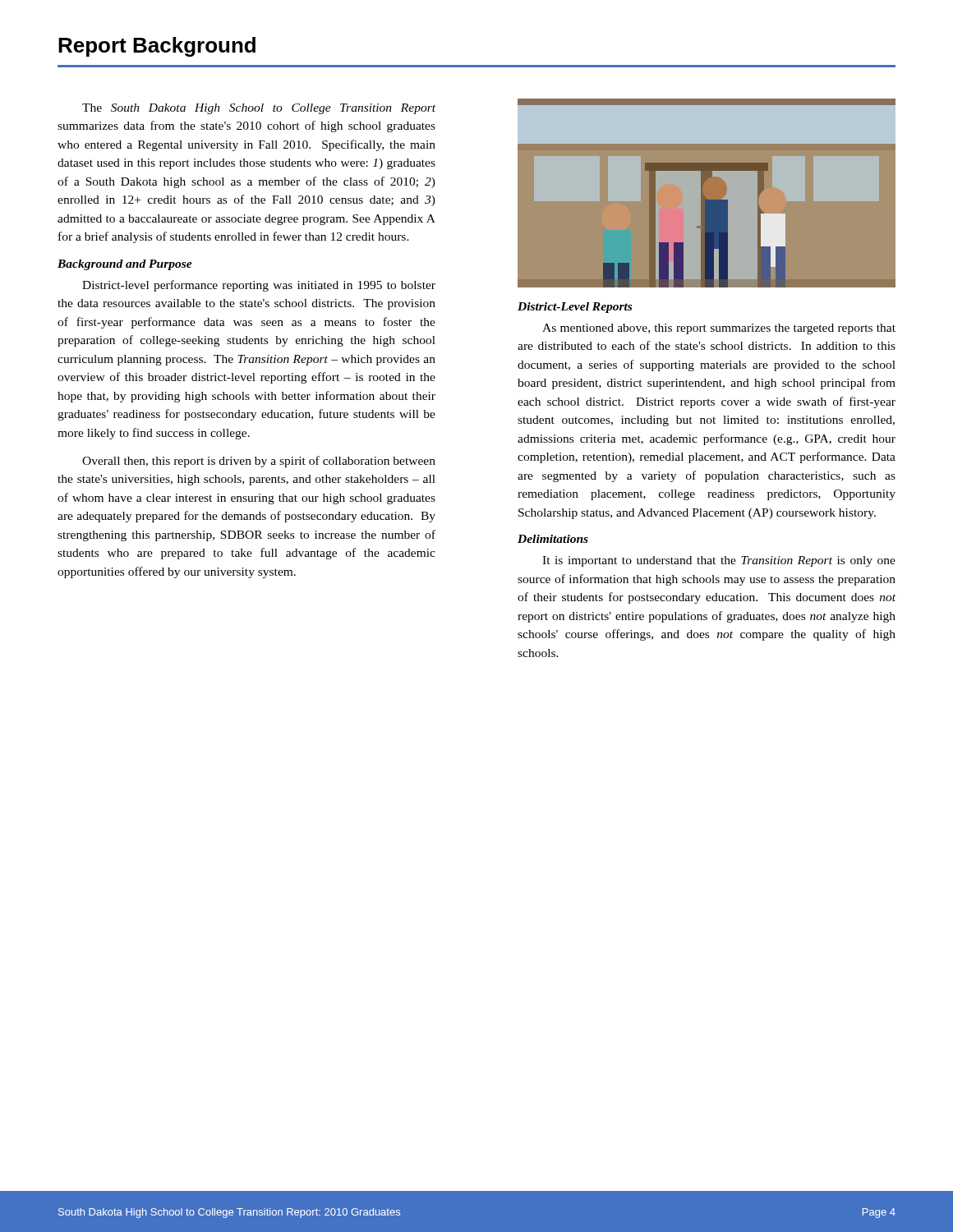Viewport: 953px width, 1232px height.
Task: Find the text block containing "As mentioned above, this"
Action: [707, 420]
